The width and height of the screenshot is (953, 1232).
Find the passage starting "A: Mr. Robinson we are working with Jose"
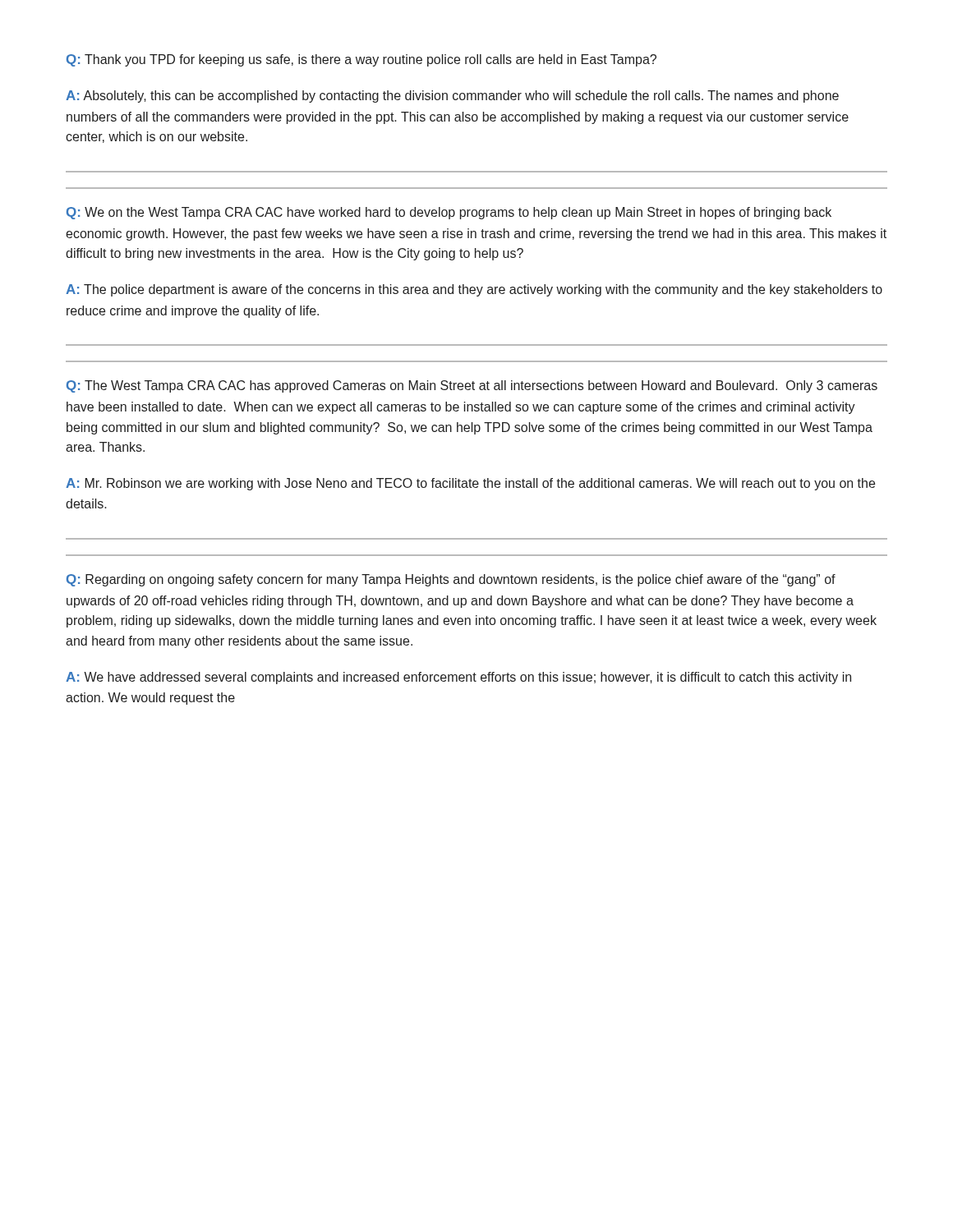coord(476,494)
